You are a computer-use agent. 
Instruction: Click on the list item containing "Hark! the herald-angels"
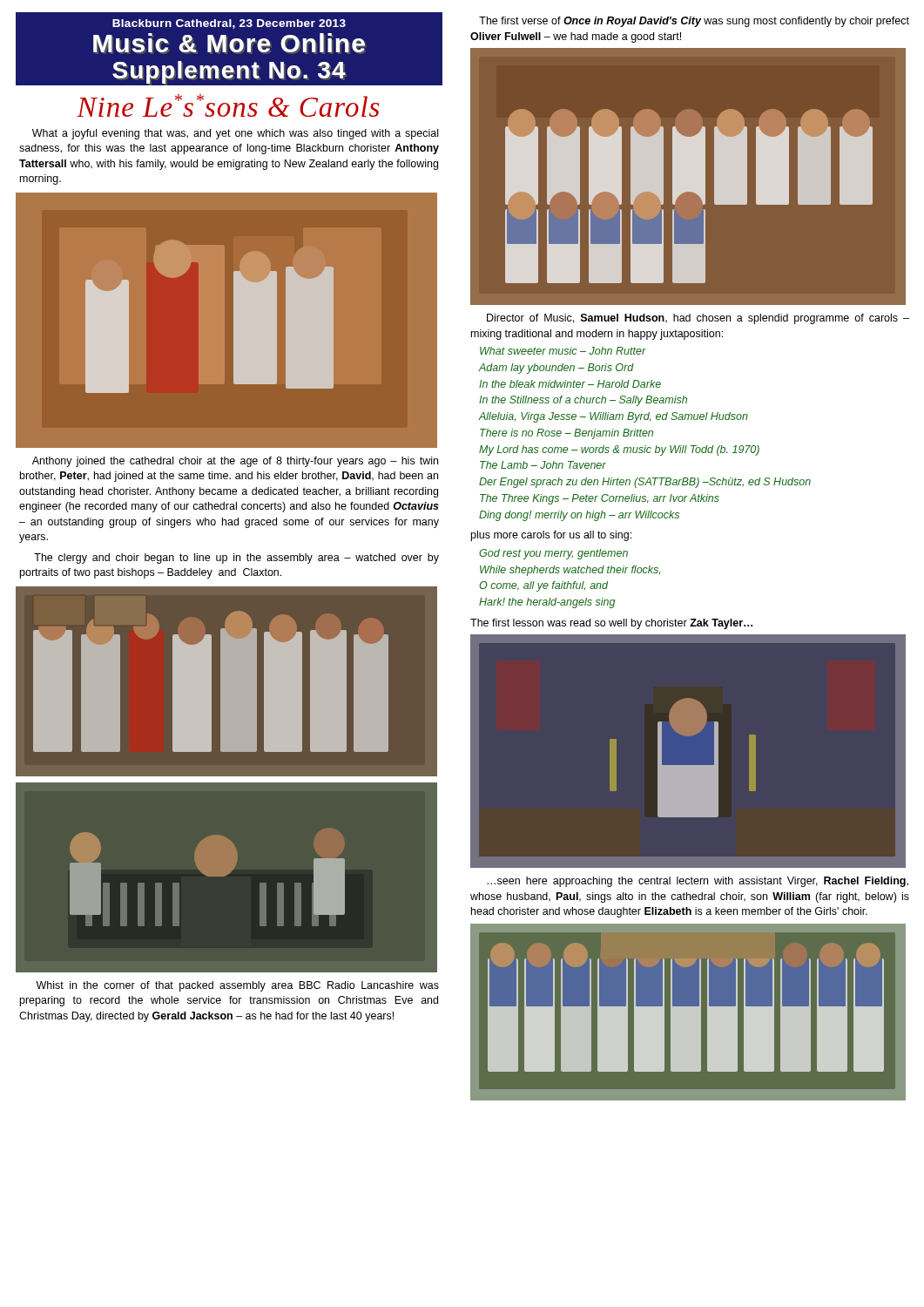click(547, 602)
